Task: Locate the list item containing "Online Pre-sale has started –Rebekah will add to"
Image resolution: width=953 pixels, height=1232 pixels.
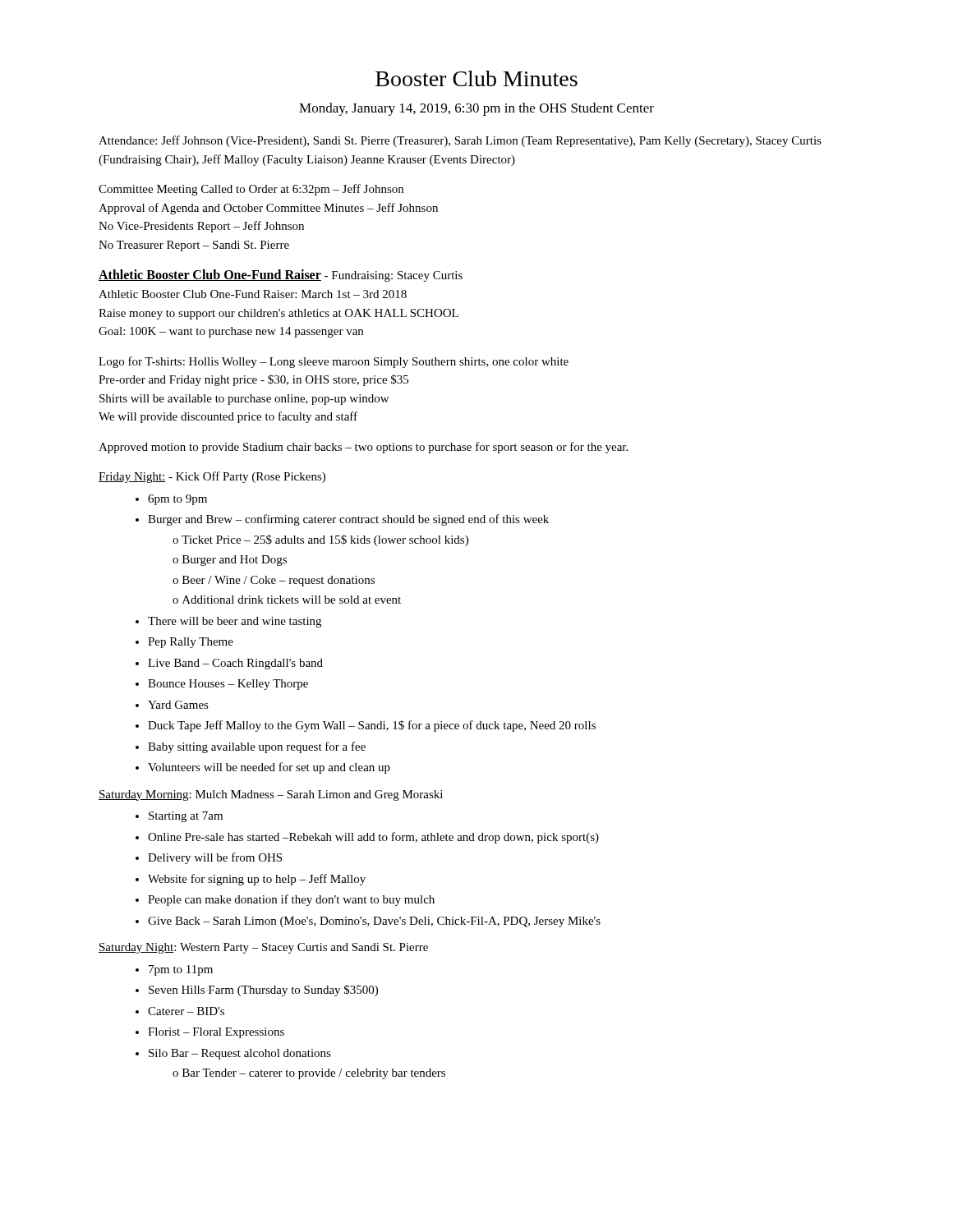Action: [501, 837]
